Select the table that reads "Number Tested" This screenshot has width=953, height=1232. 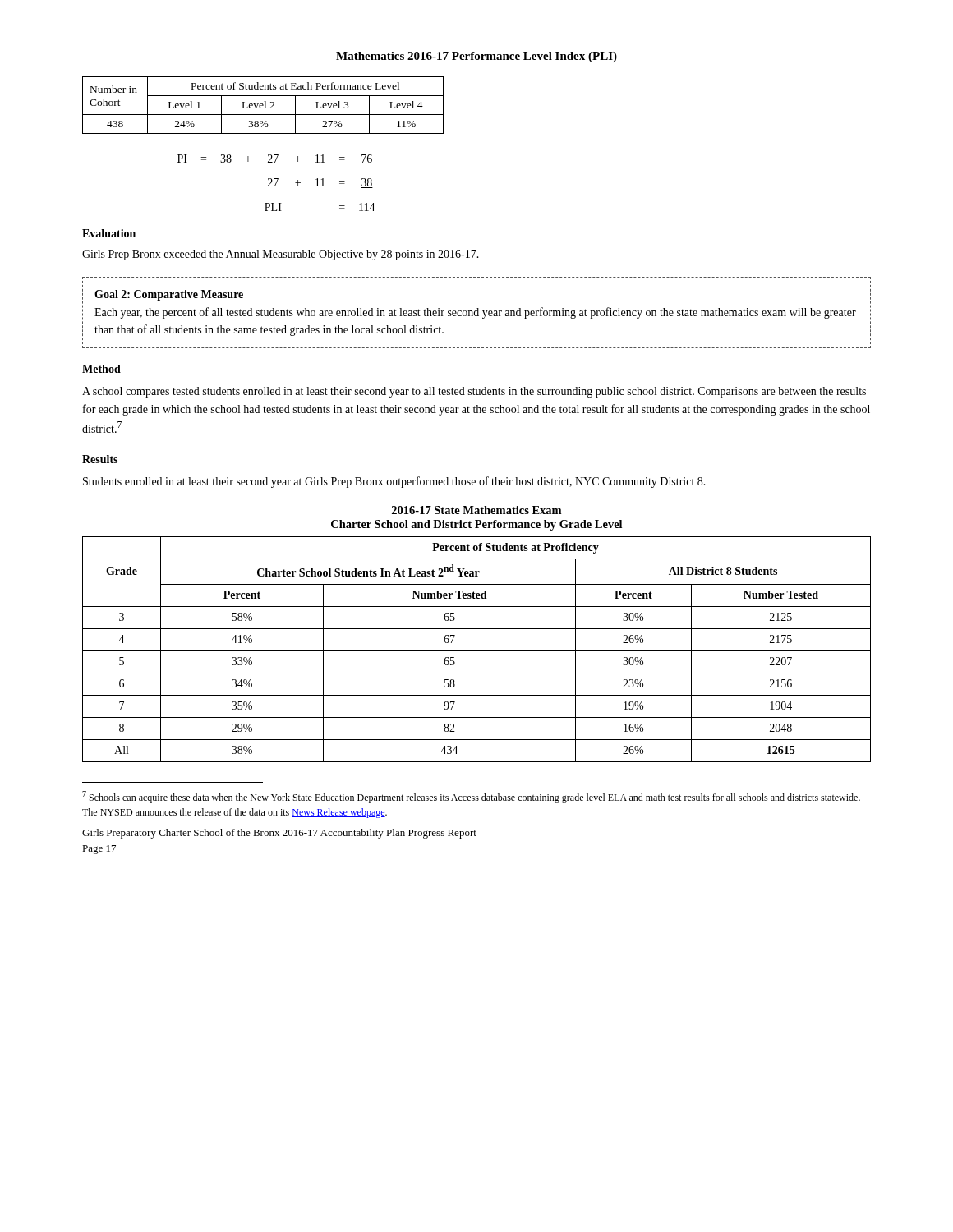(476, 649)
